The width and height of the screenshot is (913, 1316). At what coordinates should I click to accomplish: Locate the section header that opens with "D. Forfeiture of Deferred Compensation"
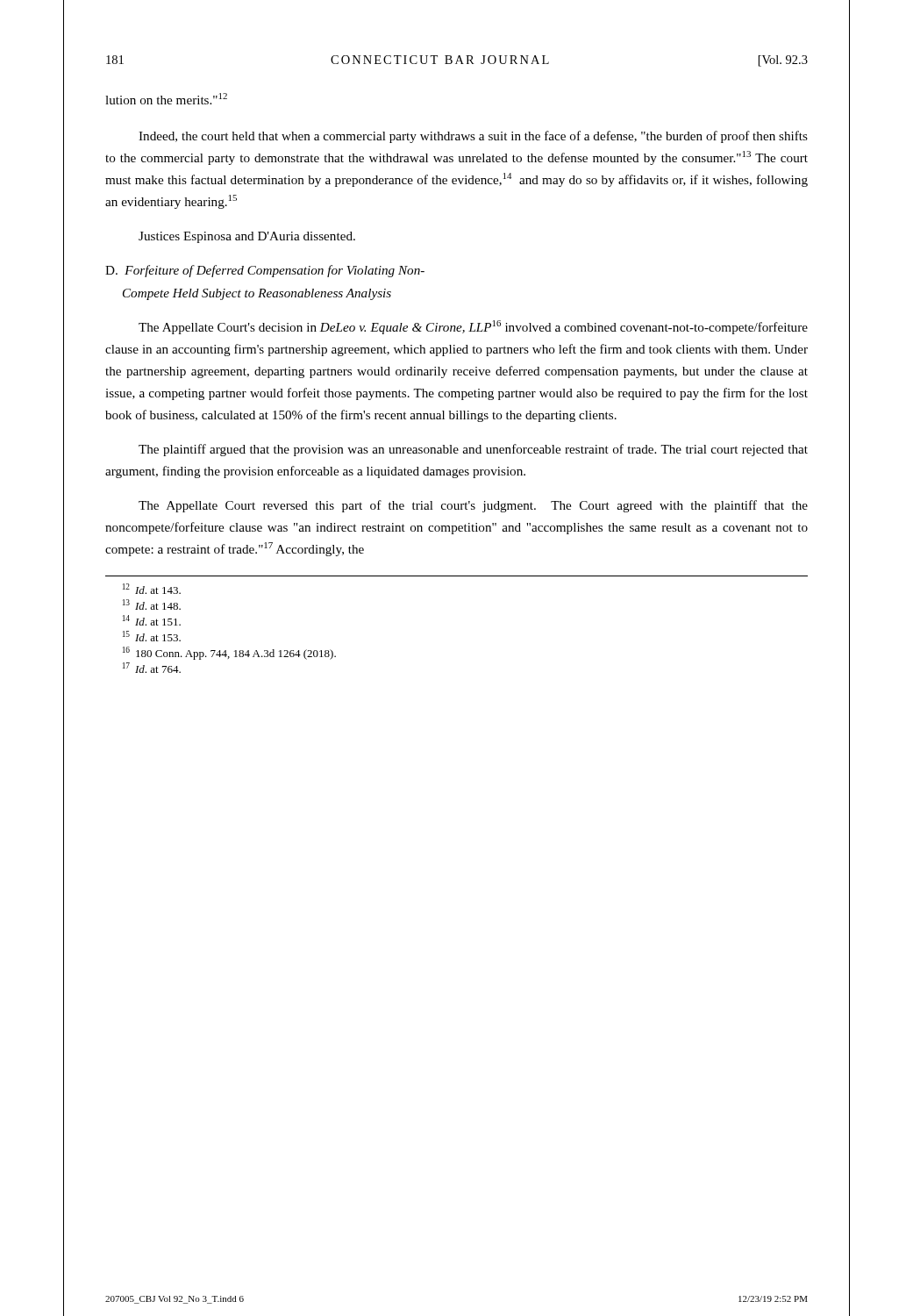click(265, 281)
